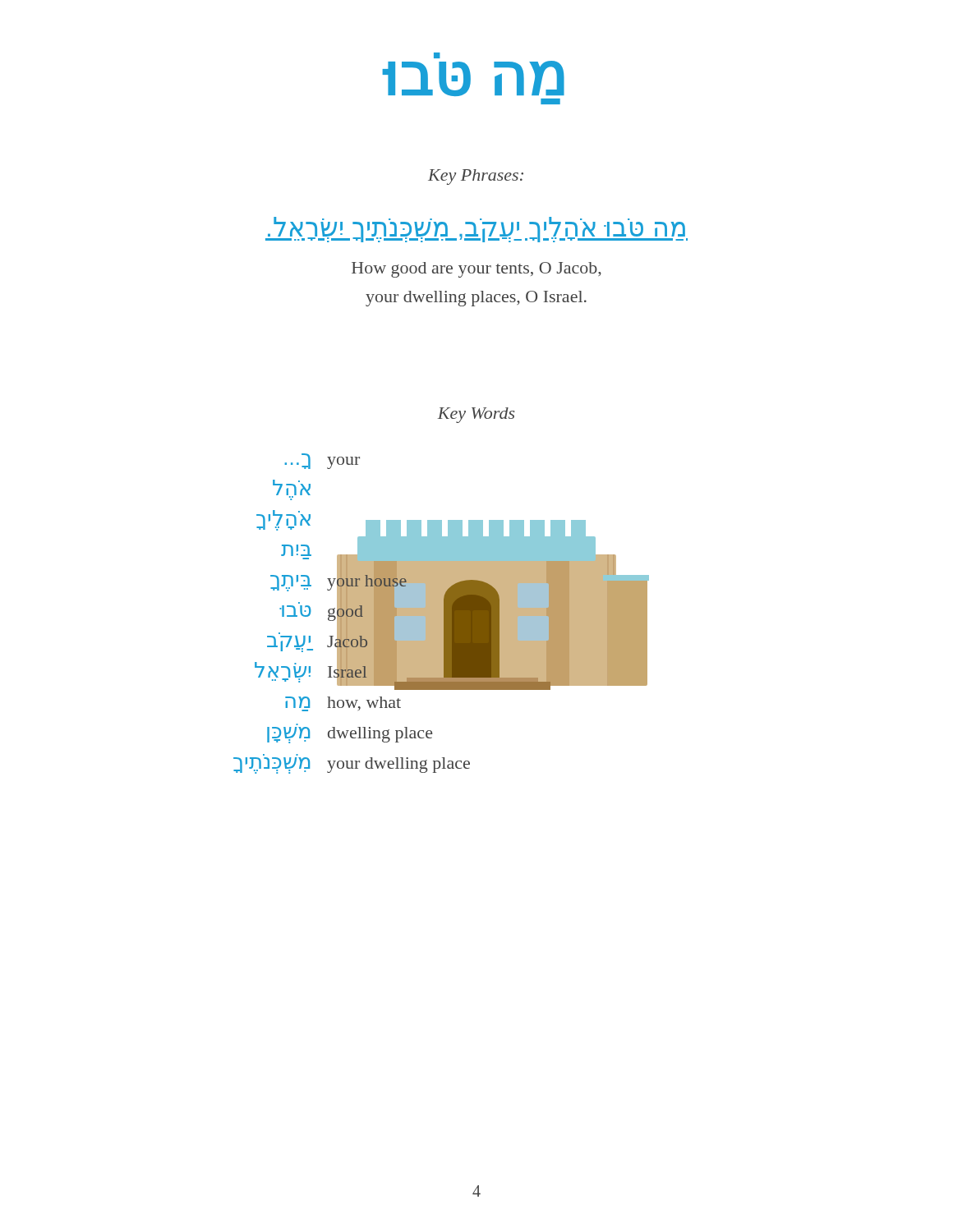Click where it says "Key Phrases:"
Screen dimensions: 1232x953
[476, 175]
